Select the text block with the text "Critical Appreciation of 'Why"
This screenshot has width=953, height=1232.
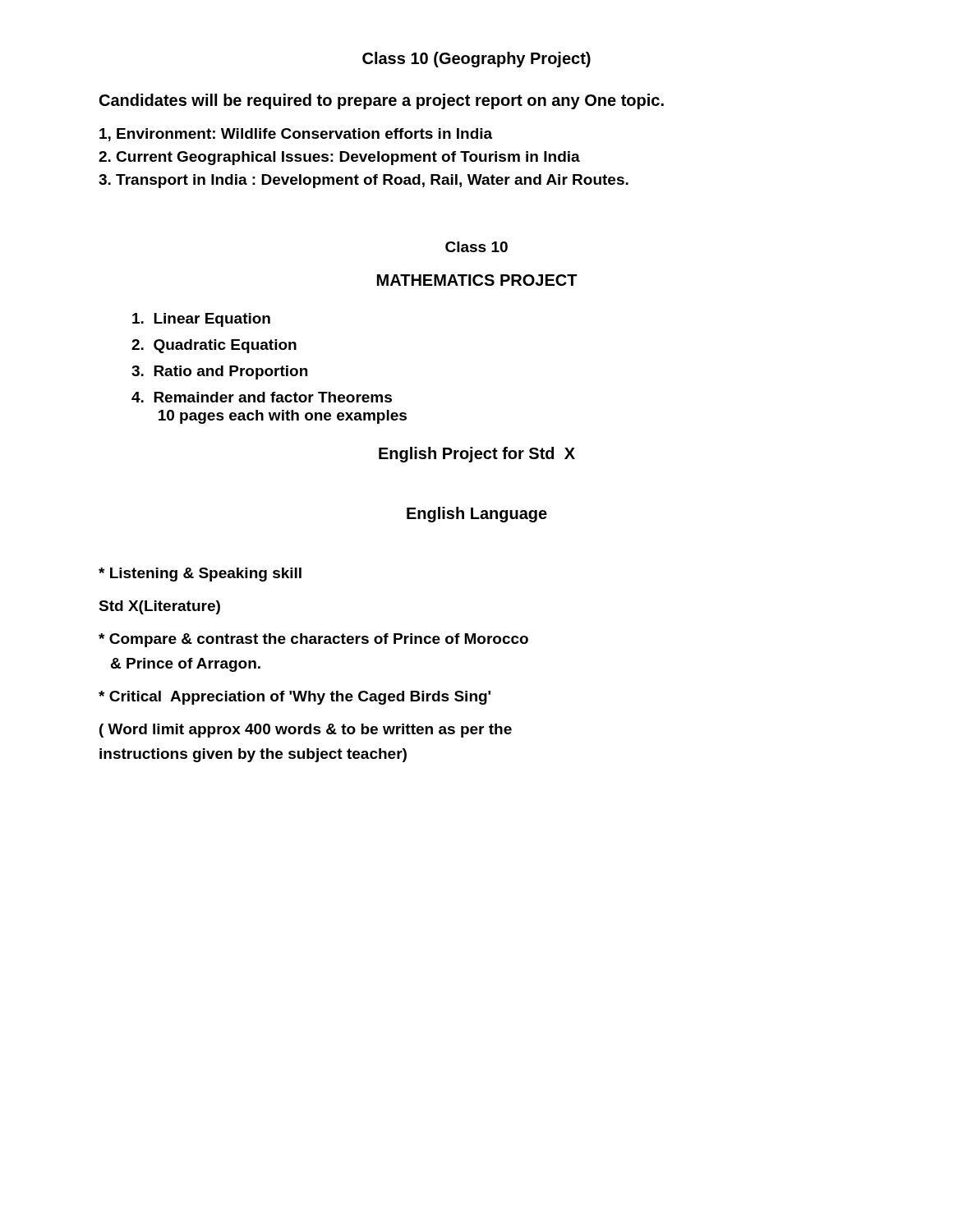(x=295, y=696)
